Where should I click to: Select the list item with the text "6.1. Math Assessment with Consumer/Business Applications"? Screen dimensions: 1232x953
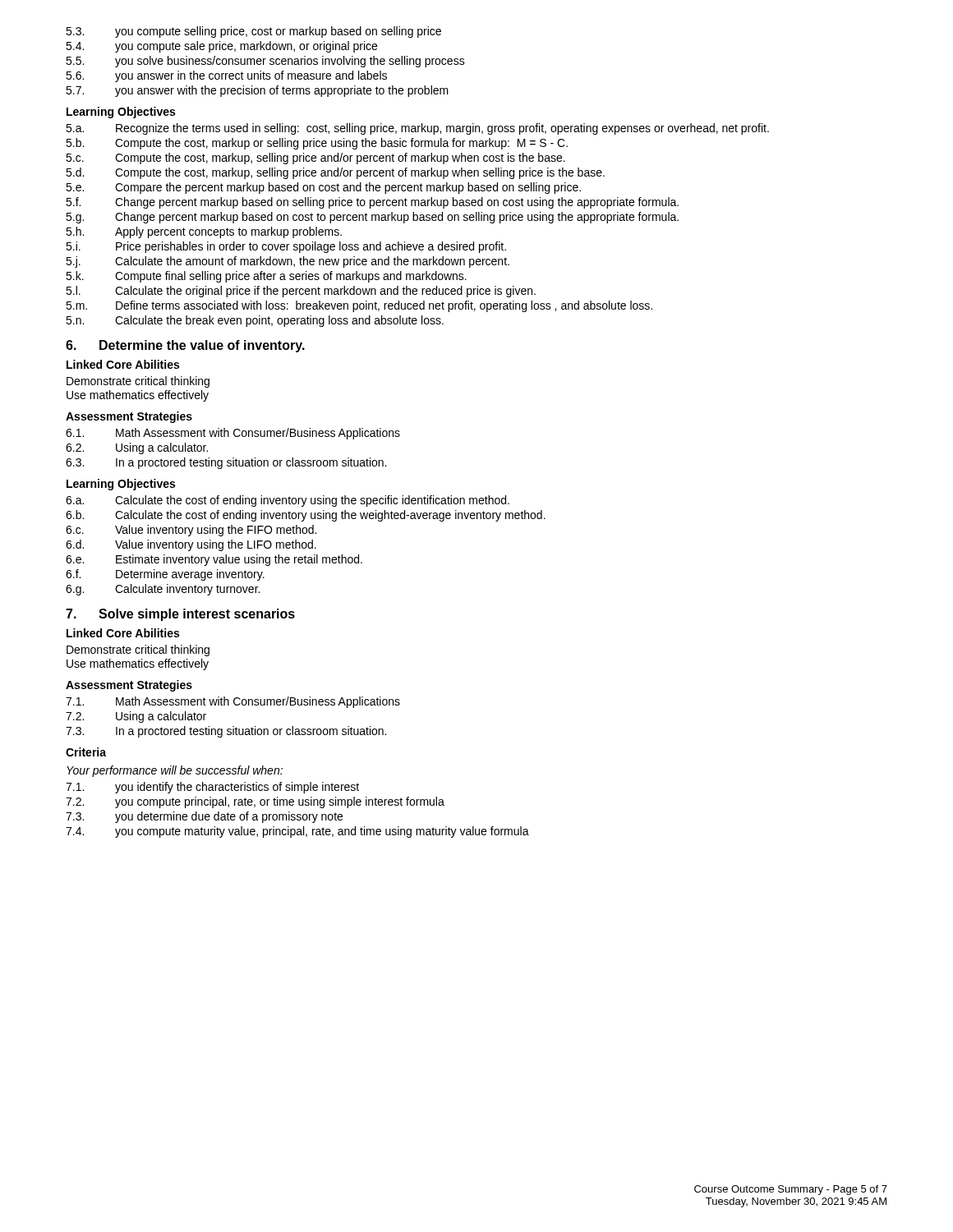pyautogui.click(x=233, y=434)
